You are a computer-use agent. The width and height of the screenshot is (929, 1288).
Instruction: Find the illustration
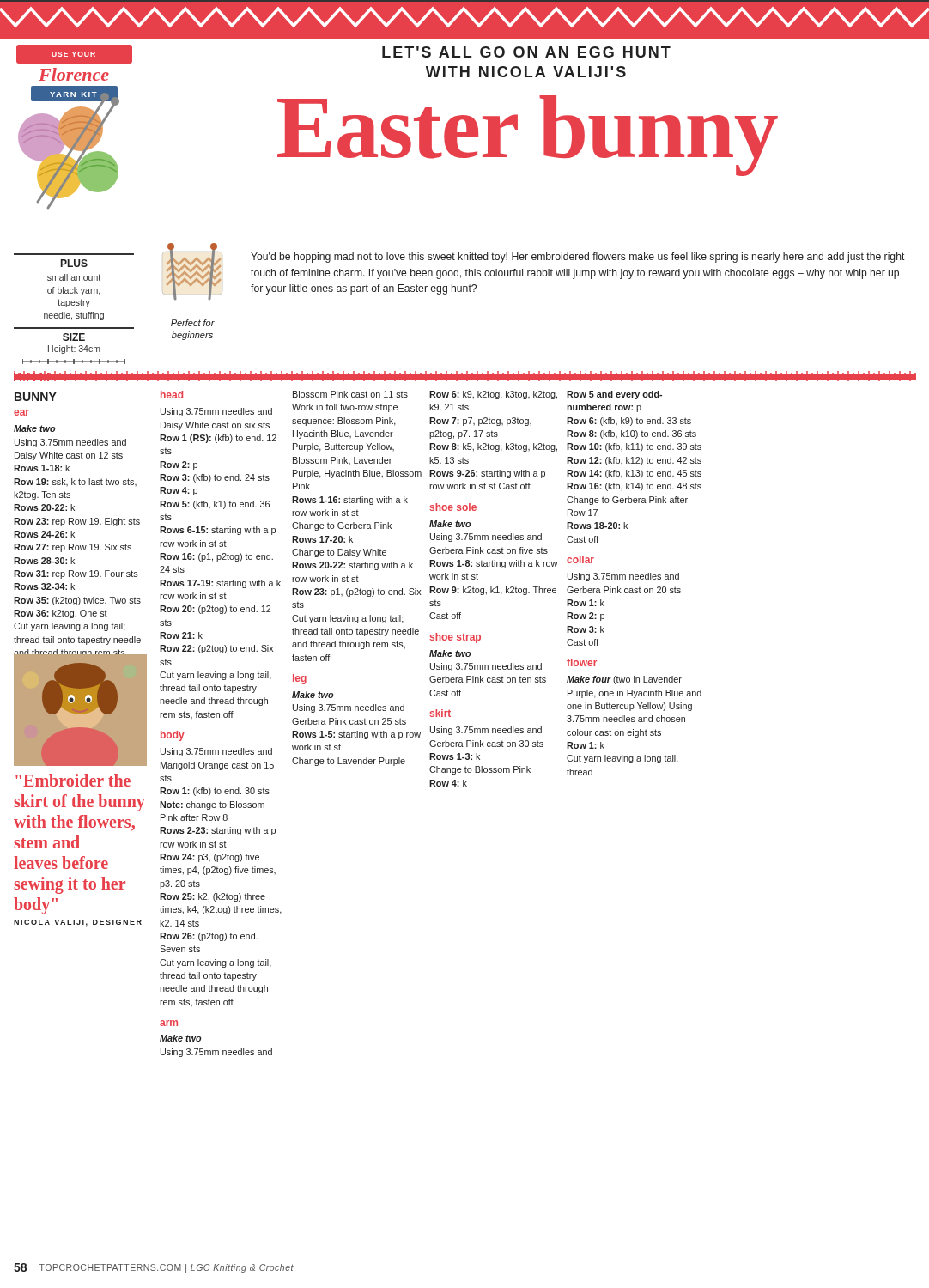[192, 292]
